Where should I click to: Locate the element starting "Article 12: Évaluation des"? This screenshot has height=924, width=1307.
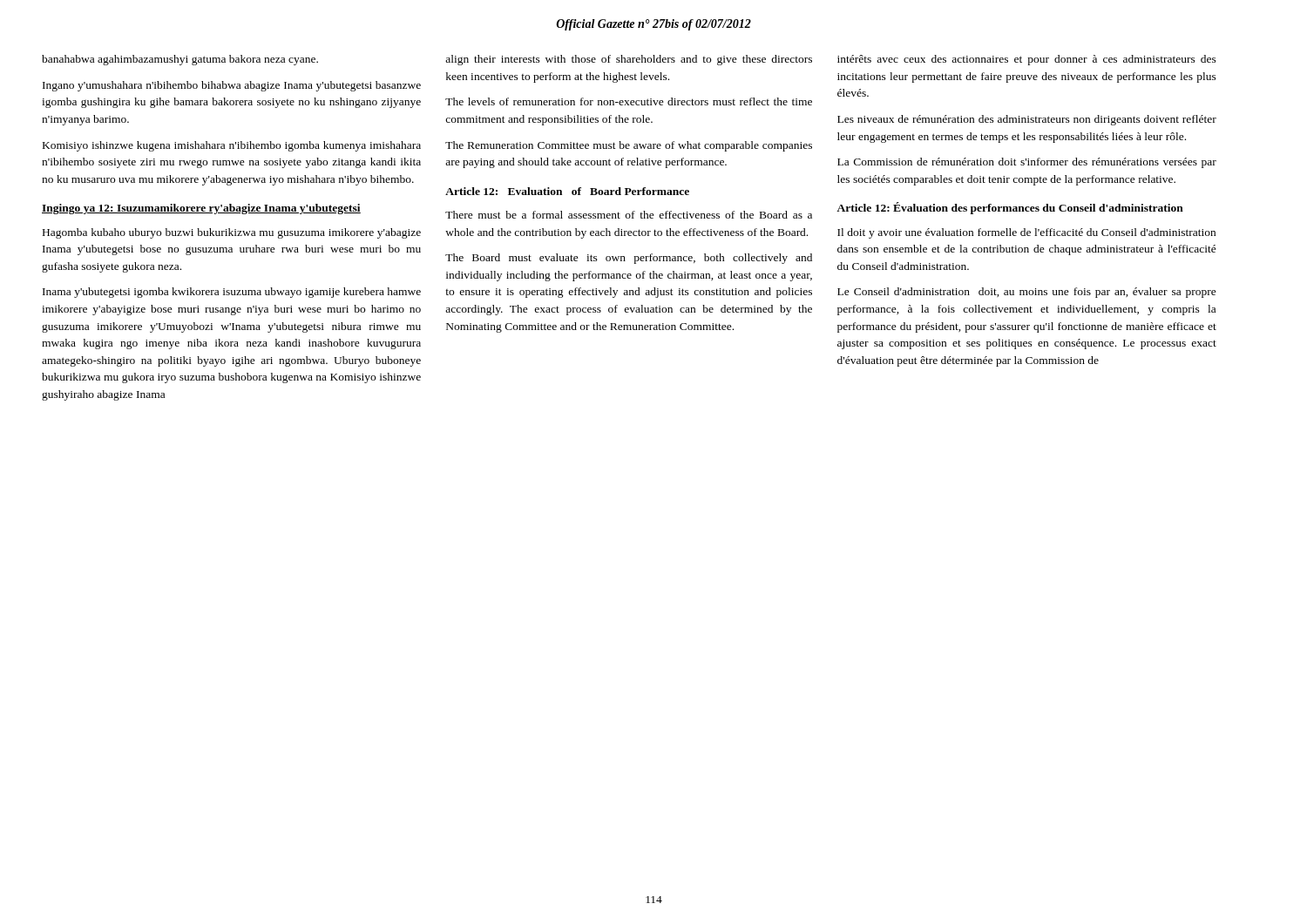[1010, 208]
